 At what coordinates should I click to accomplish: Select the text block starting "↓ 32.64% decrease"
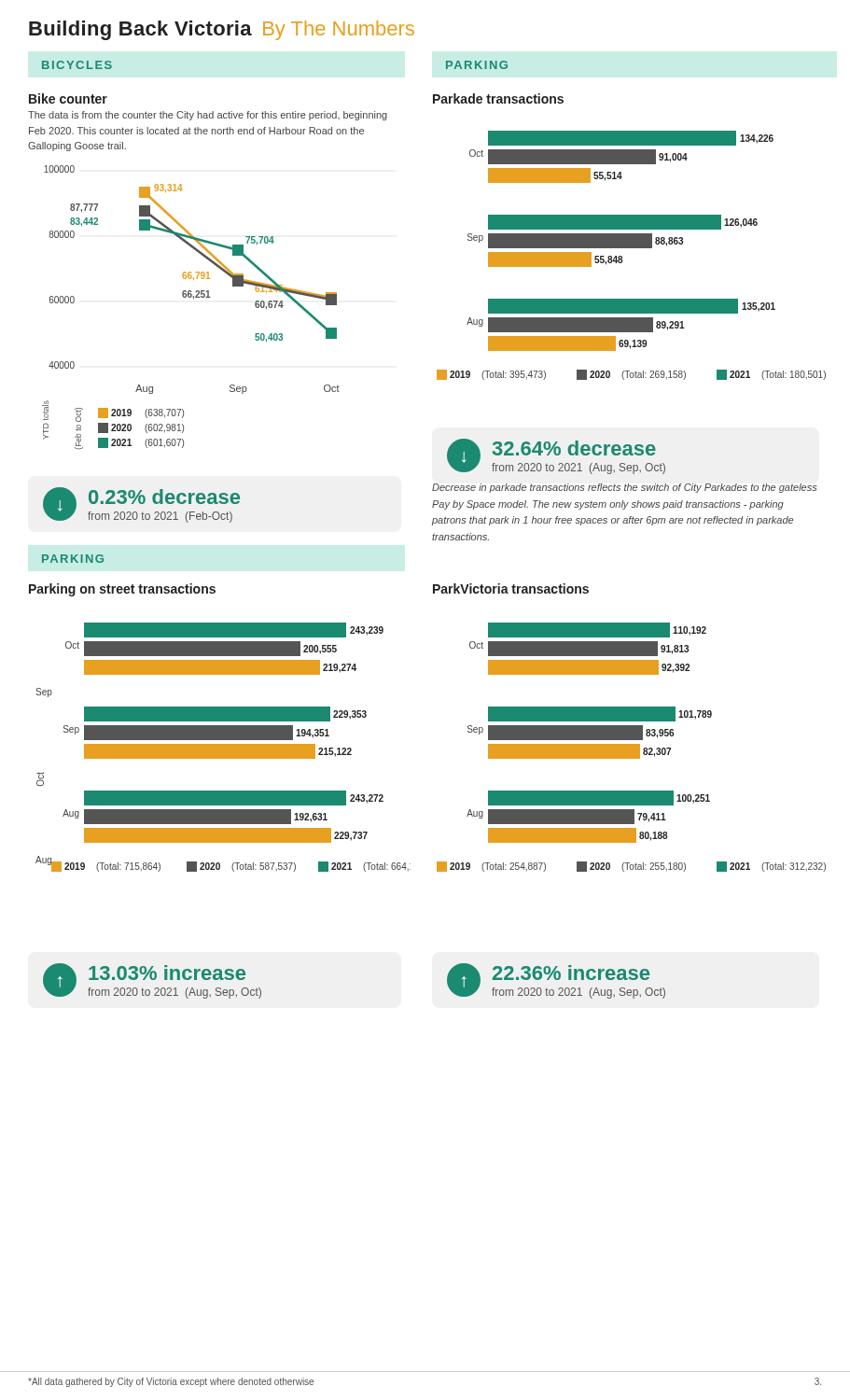[626, 455]
